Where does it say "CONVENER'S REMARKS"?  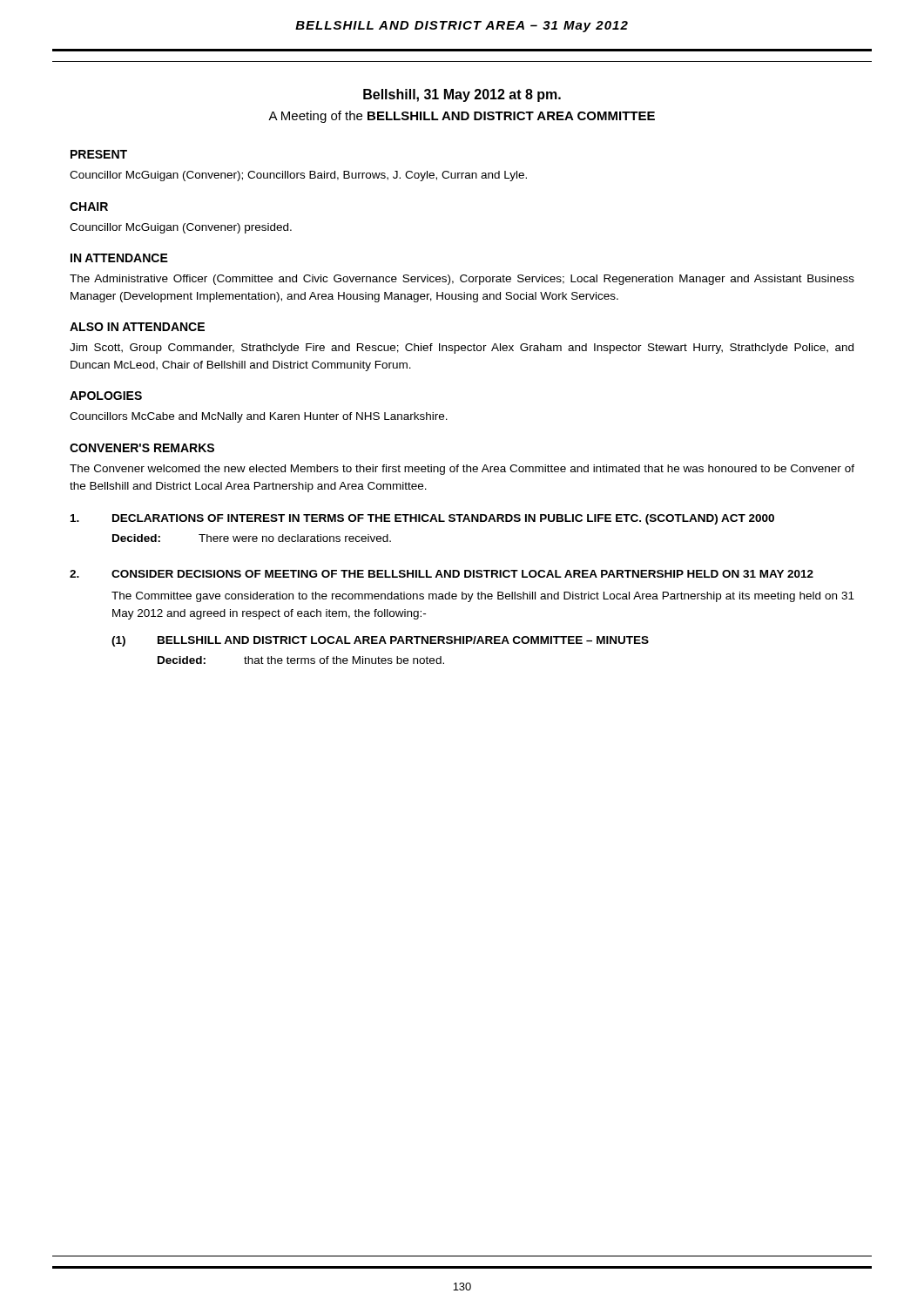(142, 448)
